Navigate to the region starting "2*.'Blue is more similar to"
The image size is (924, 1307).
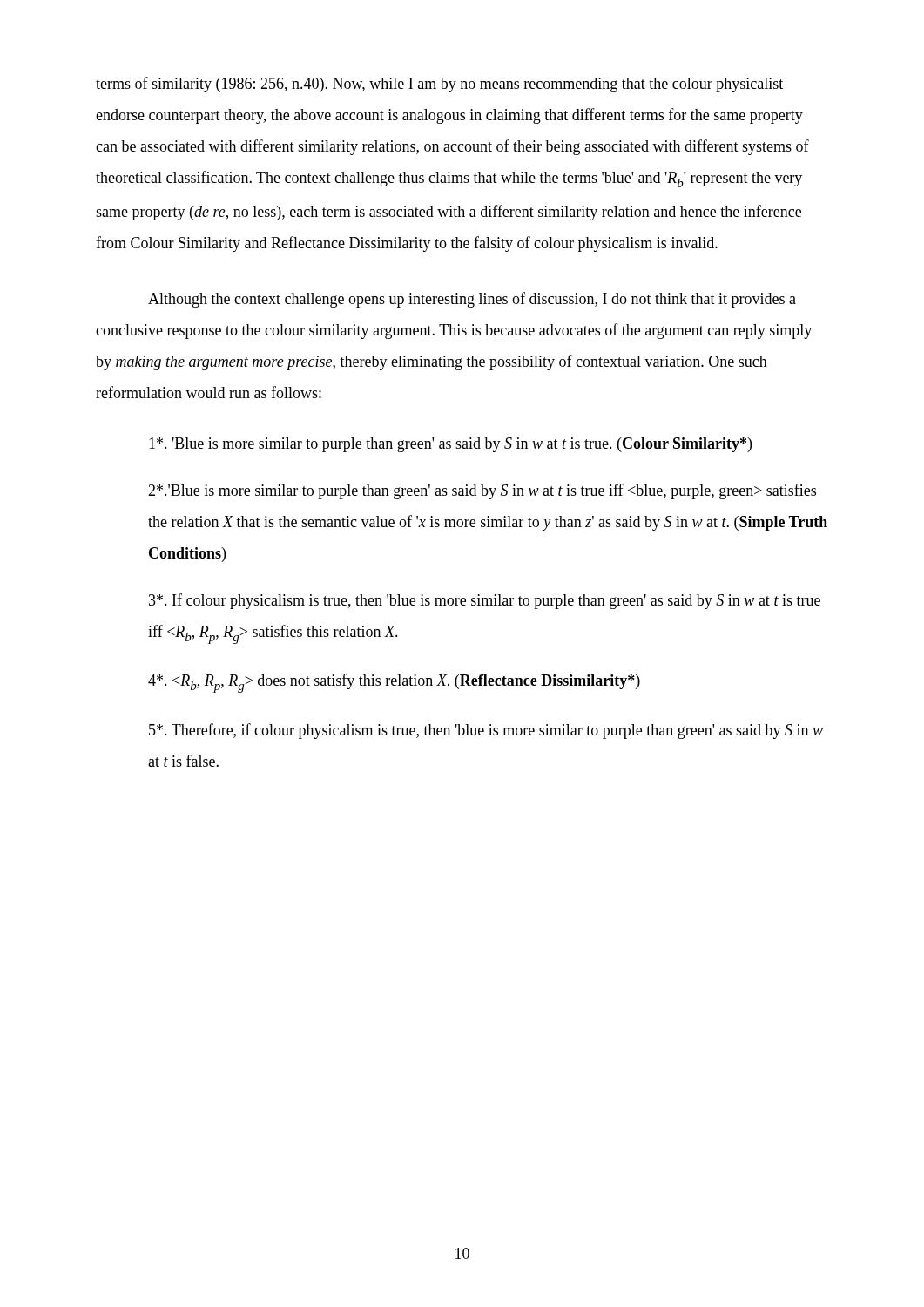(488, 522)
